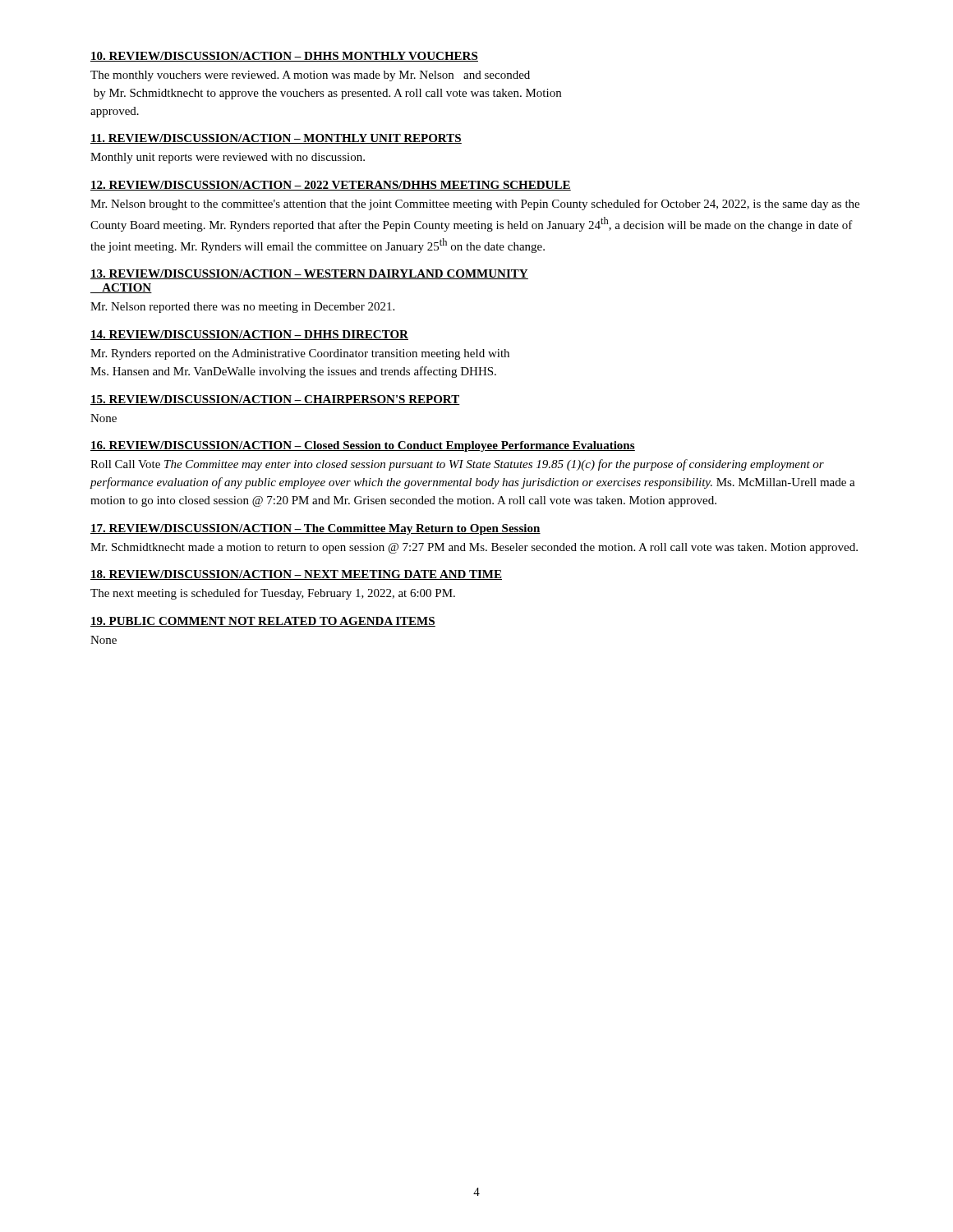This screenshot has height=1232, width=953.
Task: Find the section header with the text "18. REVIEW/DISCUSSION/ACTION – NEXT MEETING DATE AND"
Action: 296,574
